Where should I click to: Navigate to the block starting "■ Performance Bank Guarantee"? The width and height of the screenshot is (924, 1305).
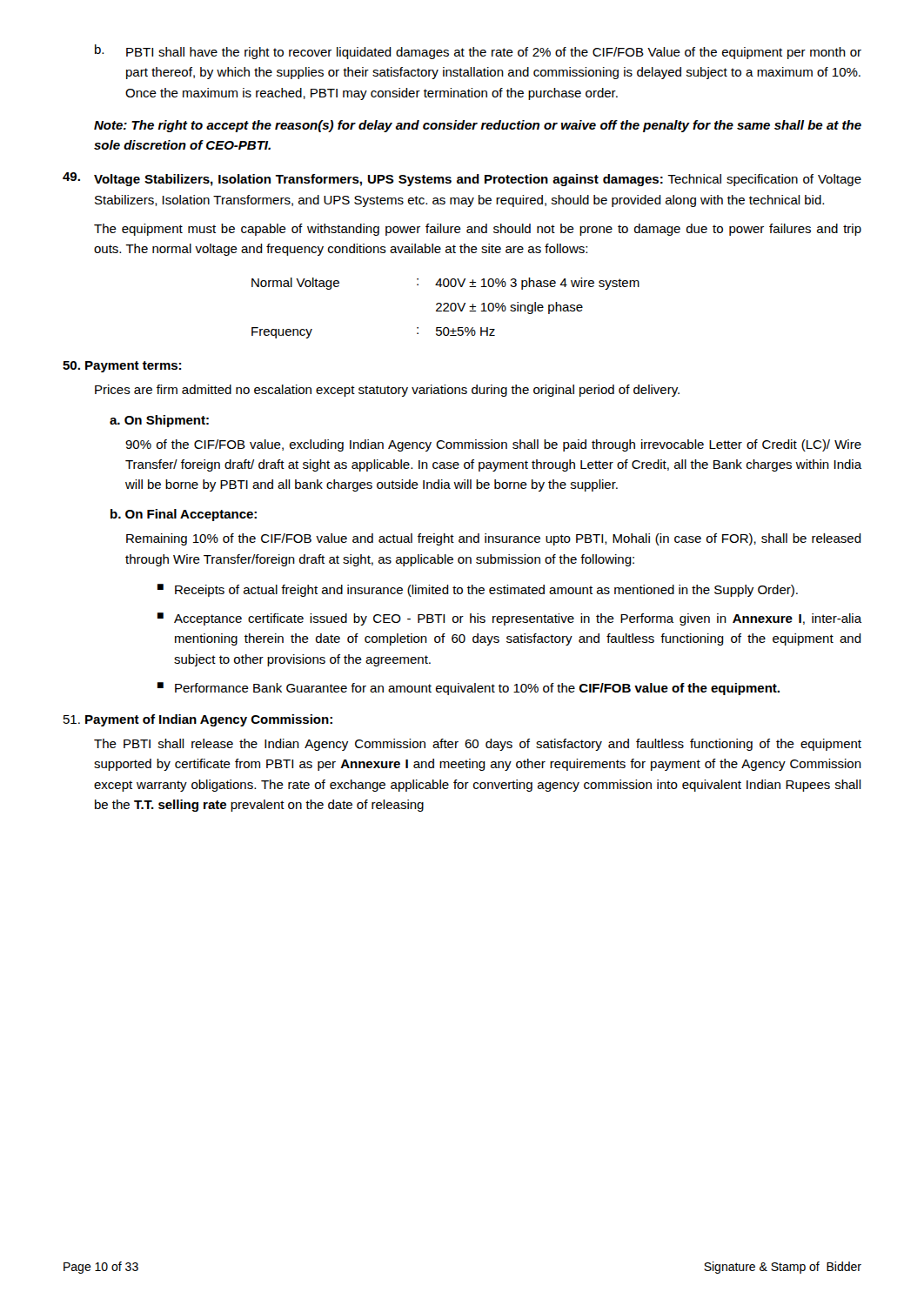(509, 688)
